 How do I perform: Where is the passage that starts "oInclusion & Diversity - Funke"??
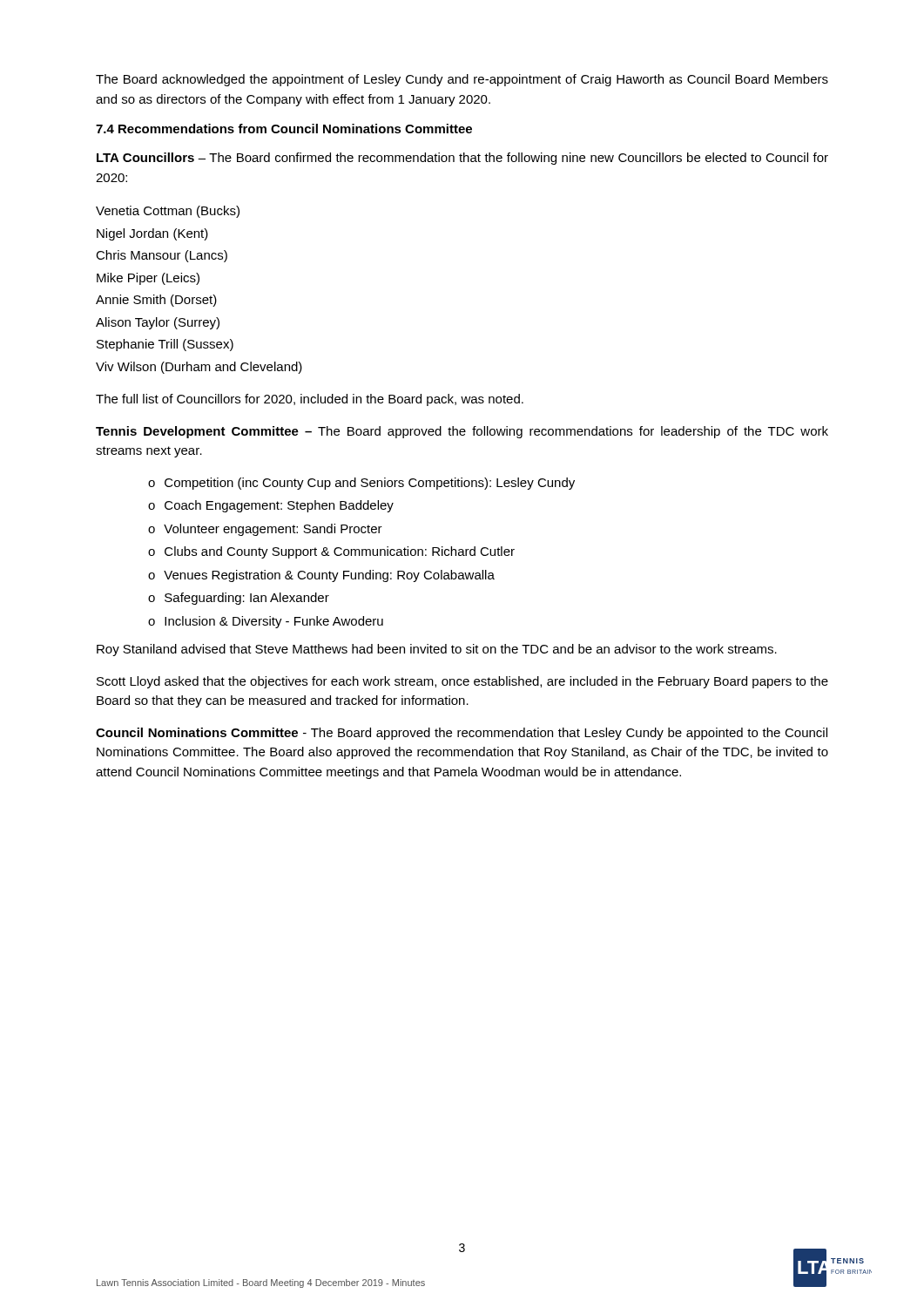pyautogui.click(x=266, y=621)
